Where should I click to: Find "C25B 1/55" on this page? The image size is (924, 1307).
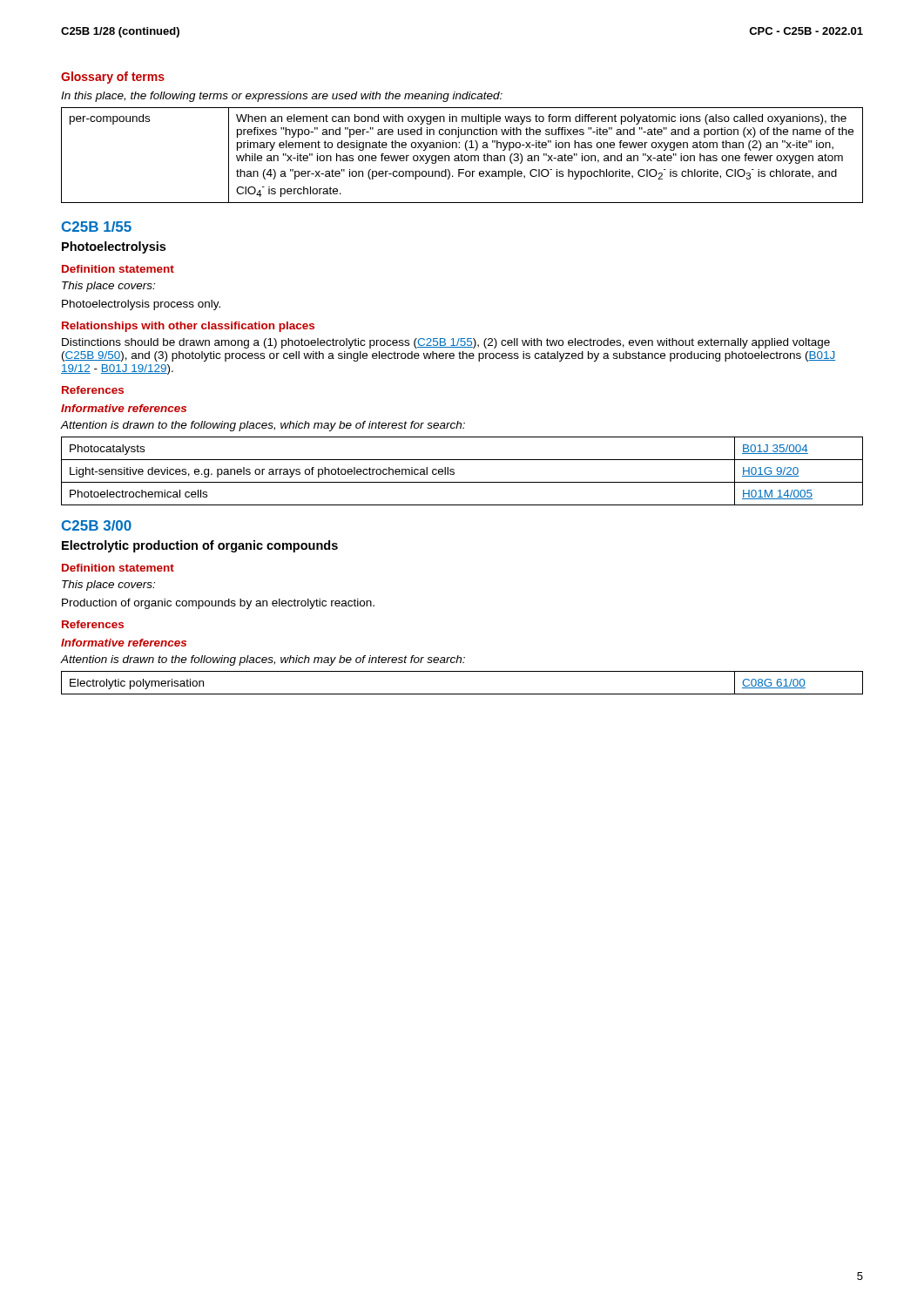click(x=97, y=227)
